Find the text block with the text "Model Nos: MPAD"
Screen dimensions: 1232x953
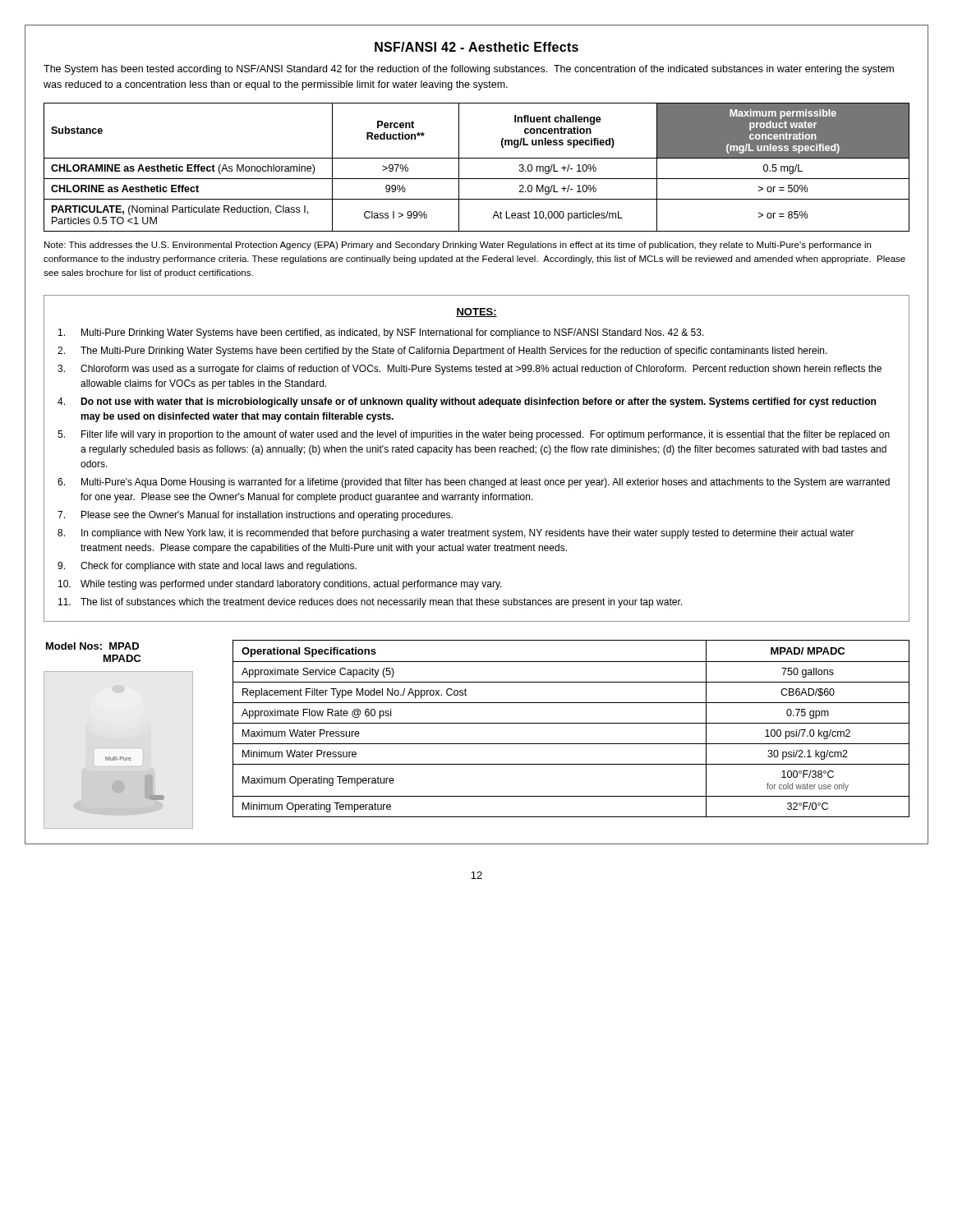(x=93, y=652)
